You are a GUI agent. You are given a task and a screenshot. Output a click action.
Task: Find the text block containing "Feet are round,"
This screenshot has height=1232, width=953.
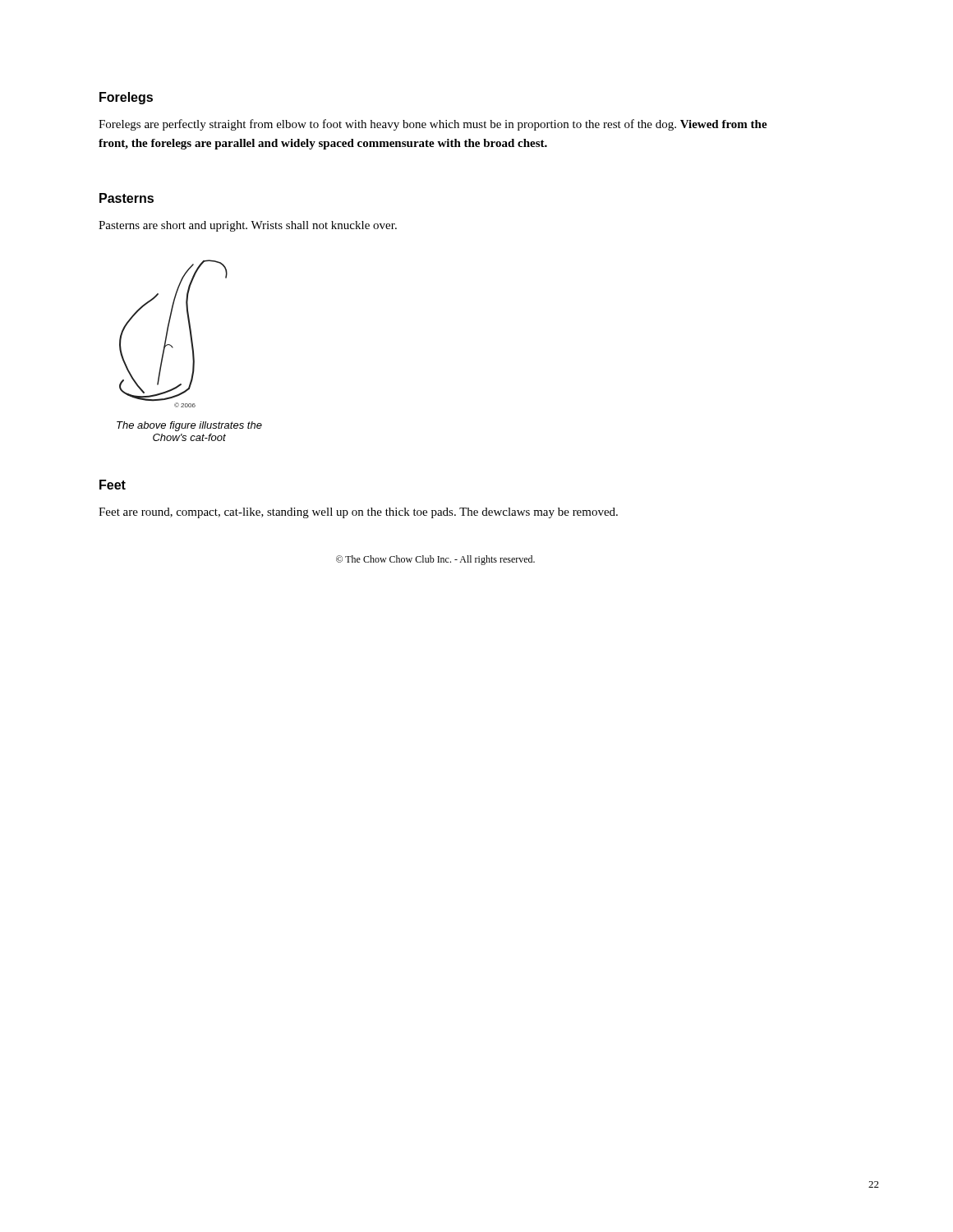pyautogui.click(x=359, y=511)
